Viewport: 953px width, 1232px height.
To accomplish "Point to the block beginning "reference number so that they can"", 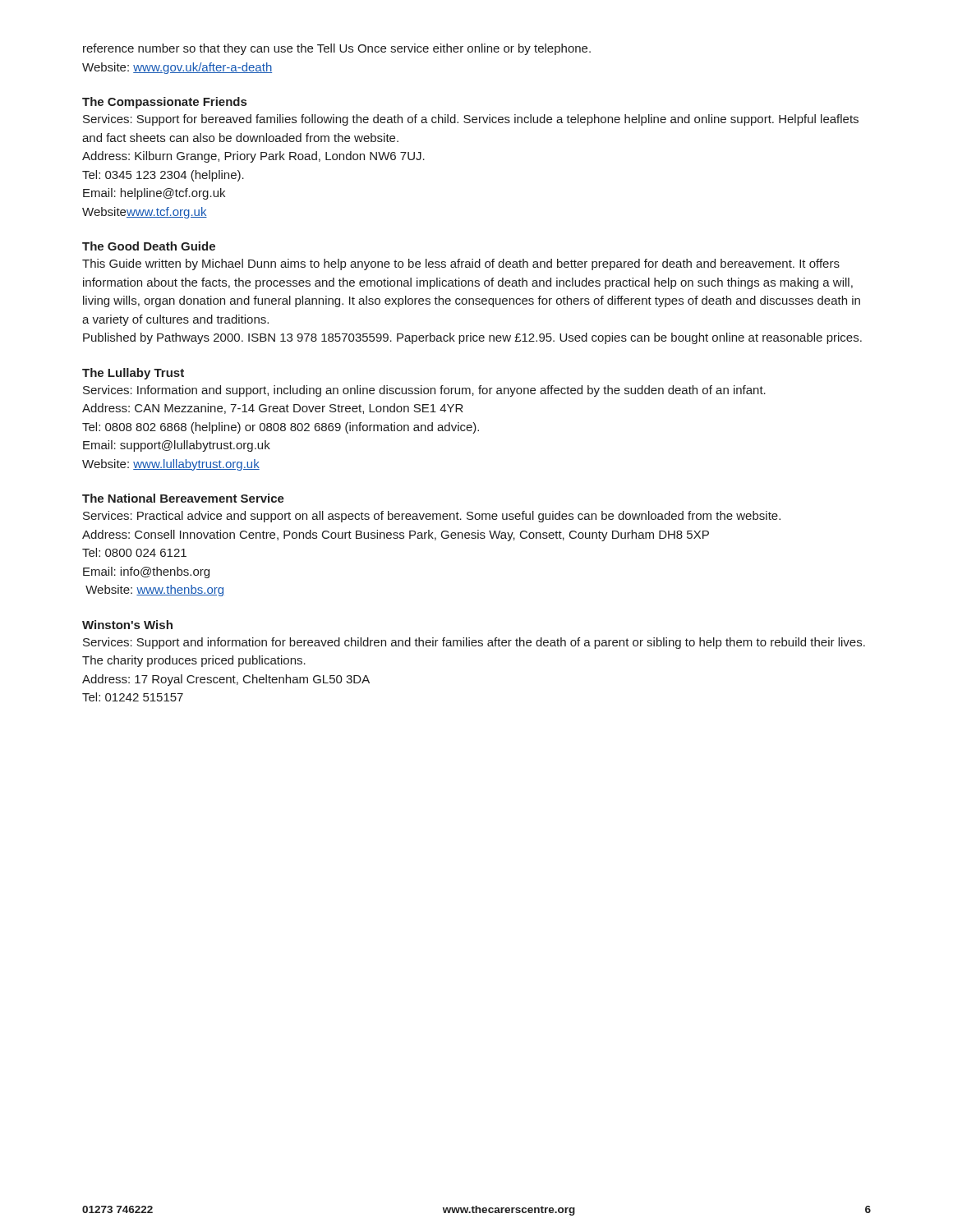I will (337, 57).
